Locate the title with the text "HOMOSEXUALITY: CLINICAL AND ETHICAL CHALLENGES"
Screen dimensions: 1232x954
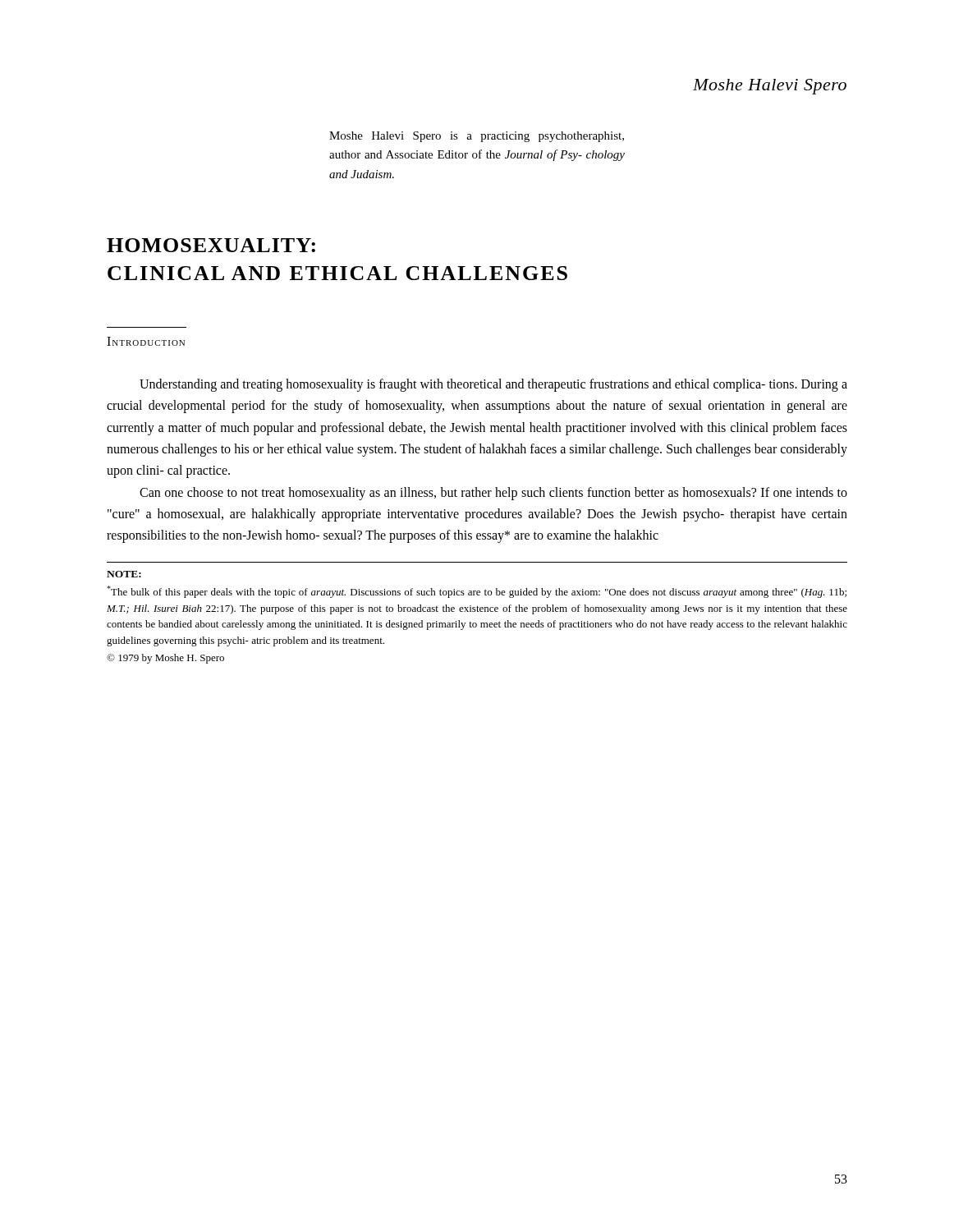pos(477,259)
